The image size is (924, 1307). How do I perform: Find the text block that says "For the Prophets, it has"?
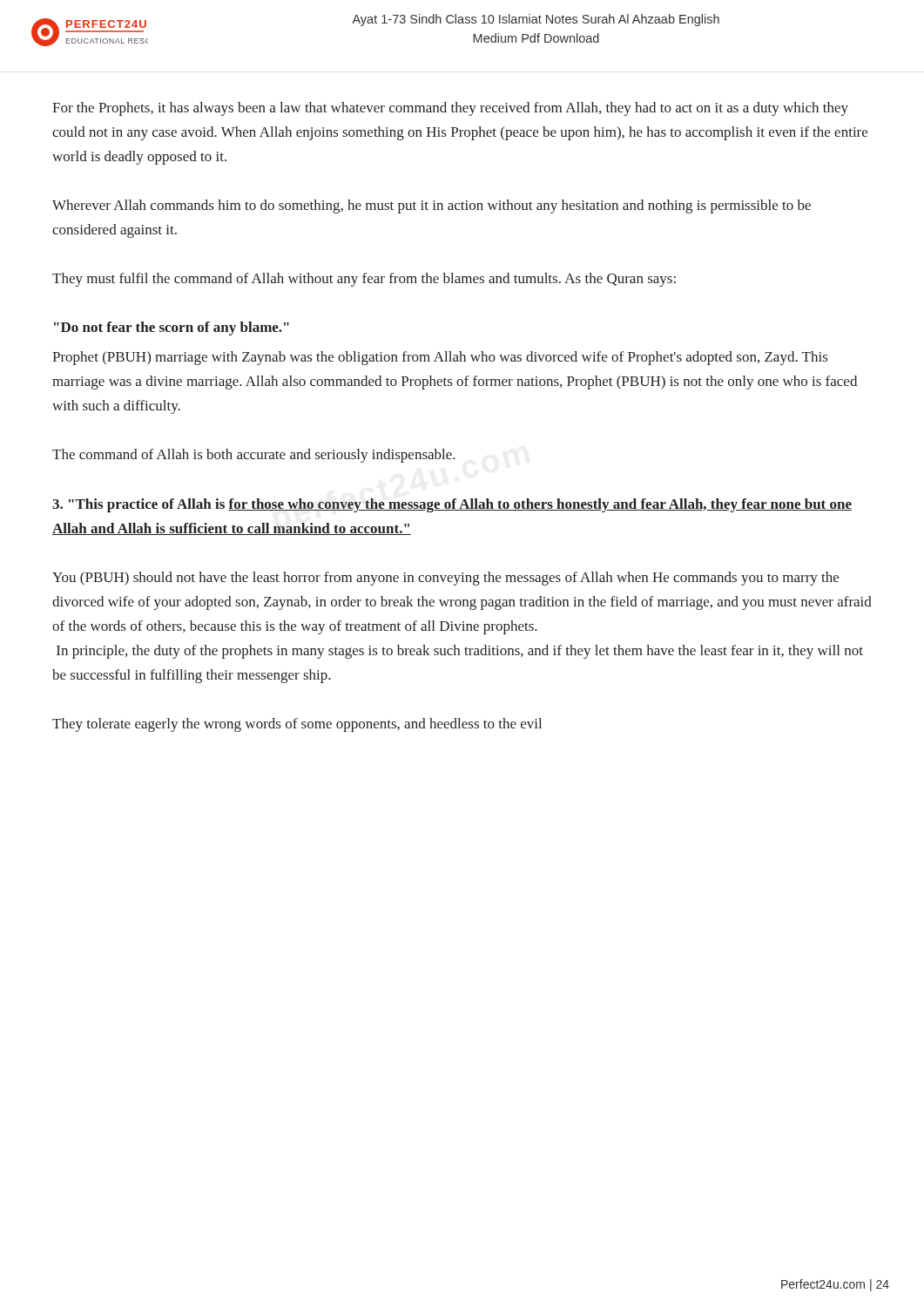tap(460, 132)
